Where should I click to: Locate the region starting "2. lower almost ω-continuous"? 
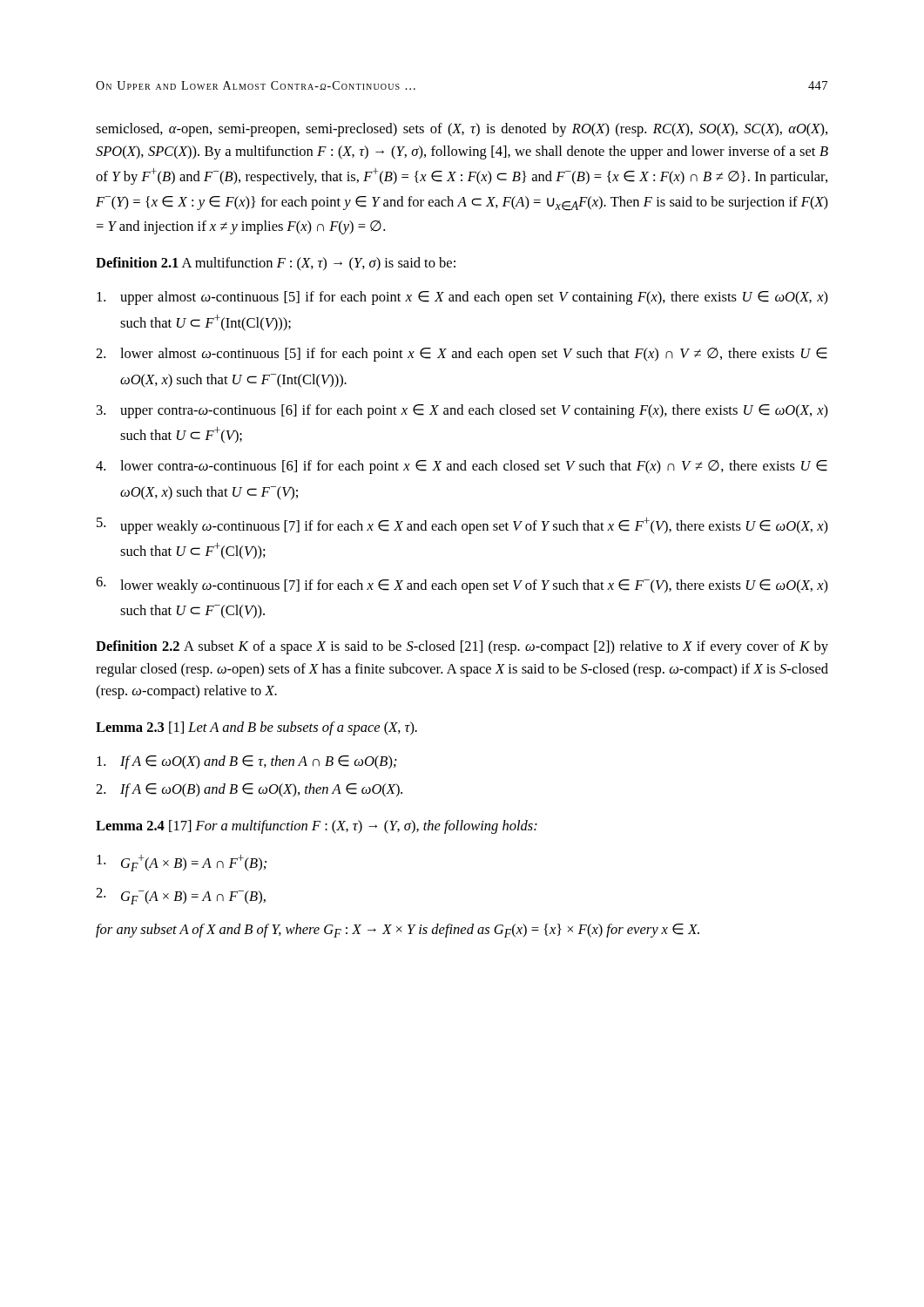[x=462, y=366]
